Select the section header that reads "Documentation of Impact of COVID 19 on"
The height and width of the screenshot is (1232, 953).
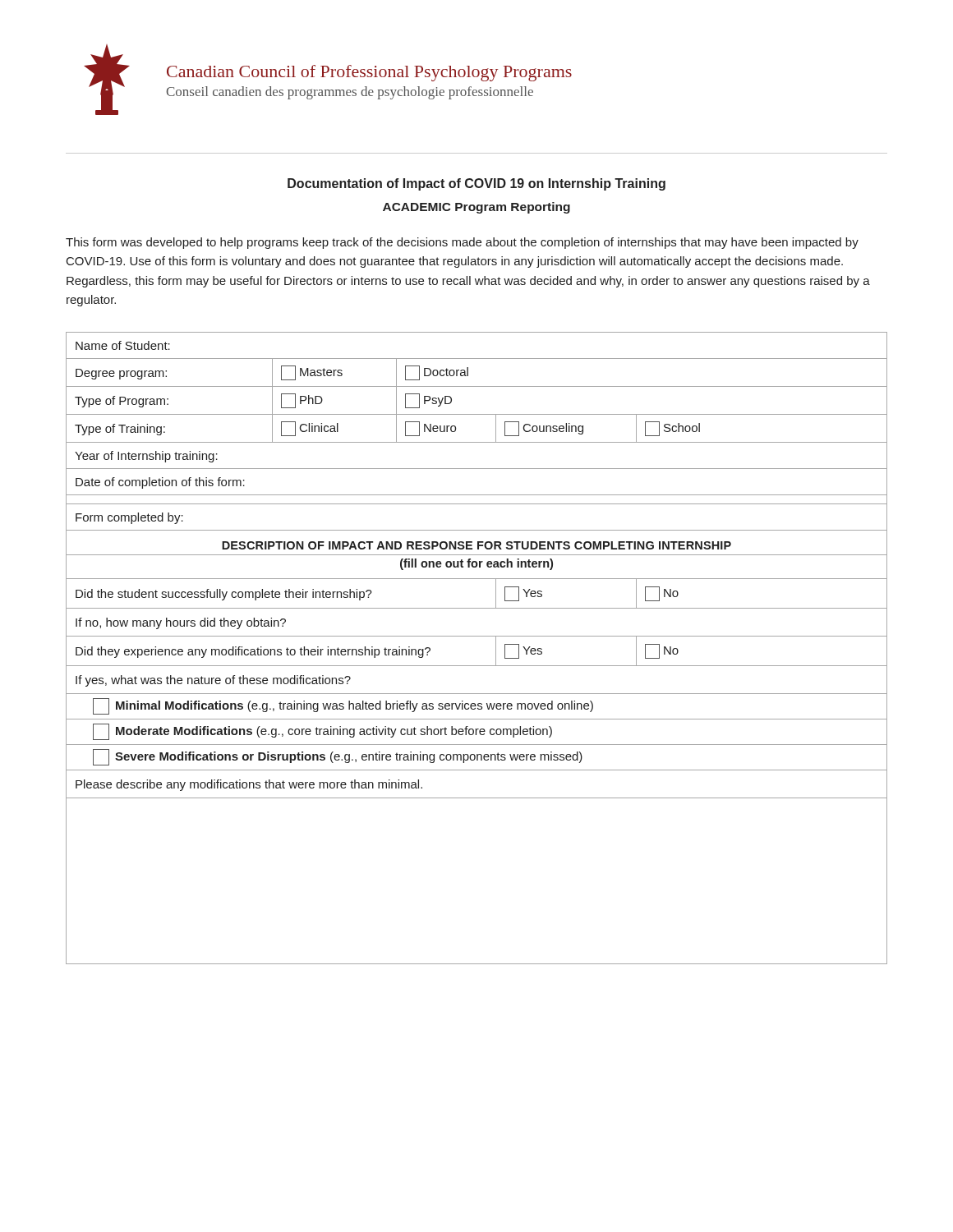tap(476, 184)
